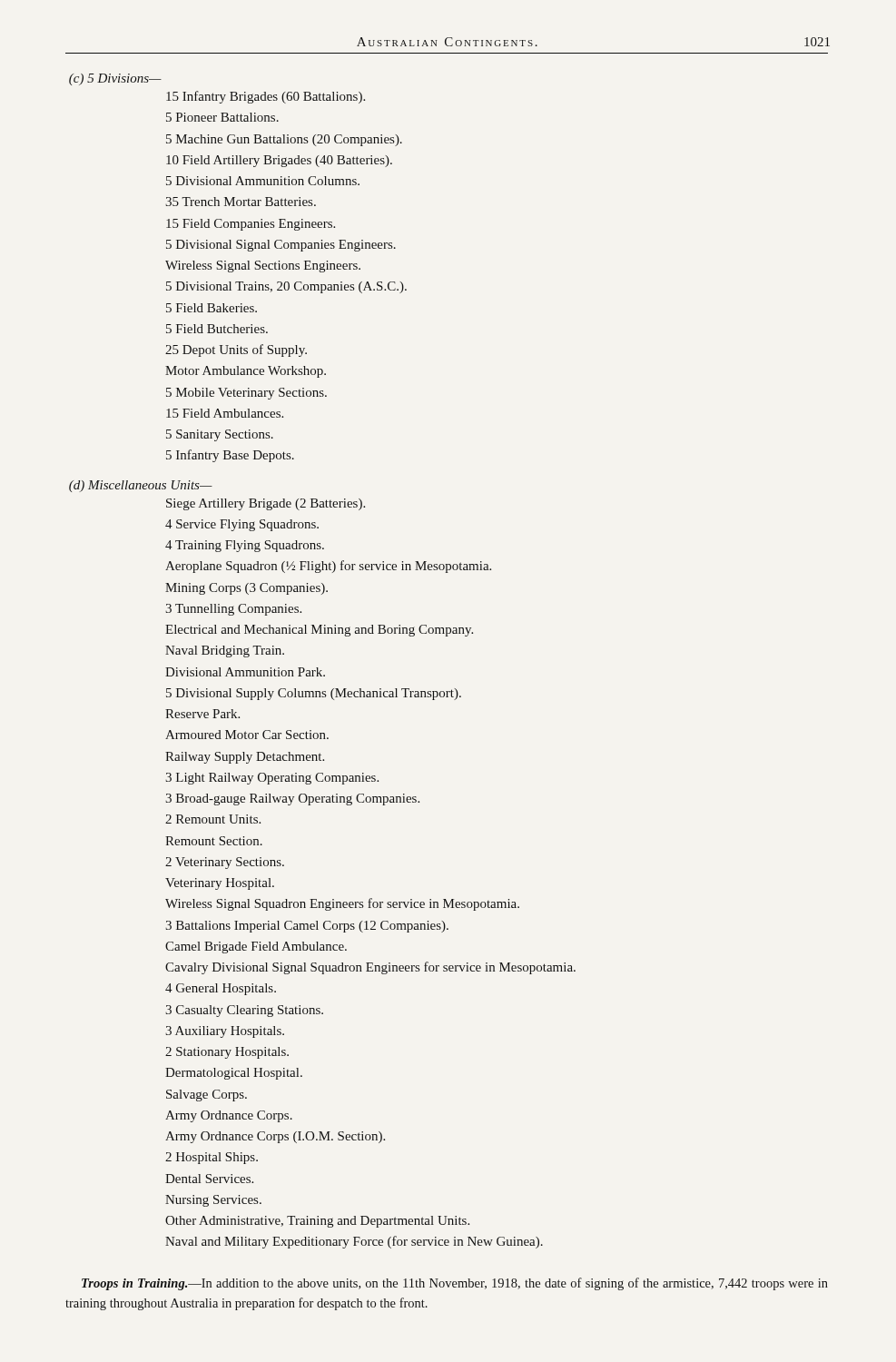Find "5 Pioneer Battalions." on this page
The height and width of the screenshot is (1362, 896).
tap(222, 117)
